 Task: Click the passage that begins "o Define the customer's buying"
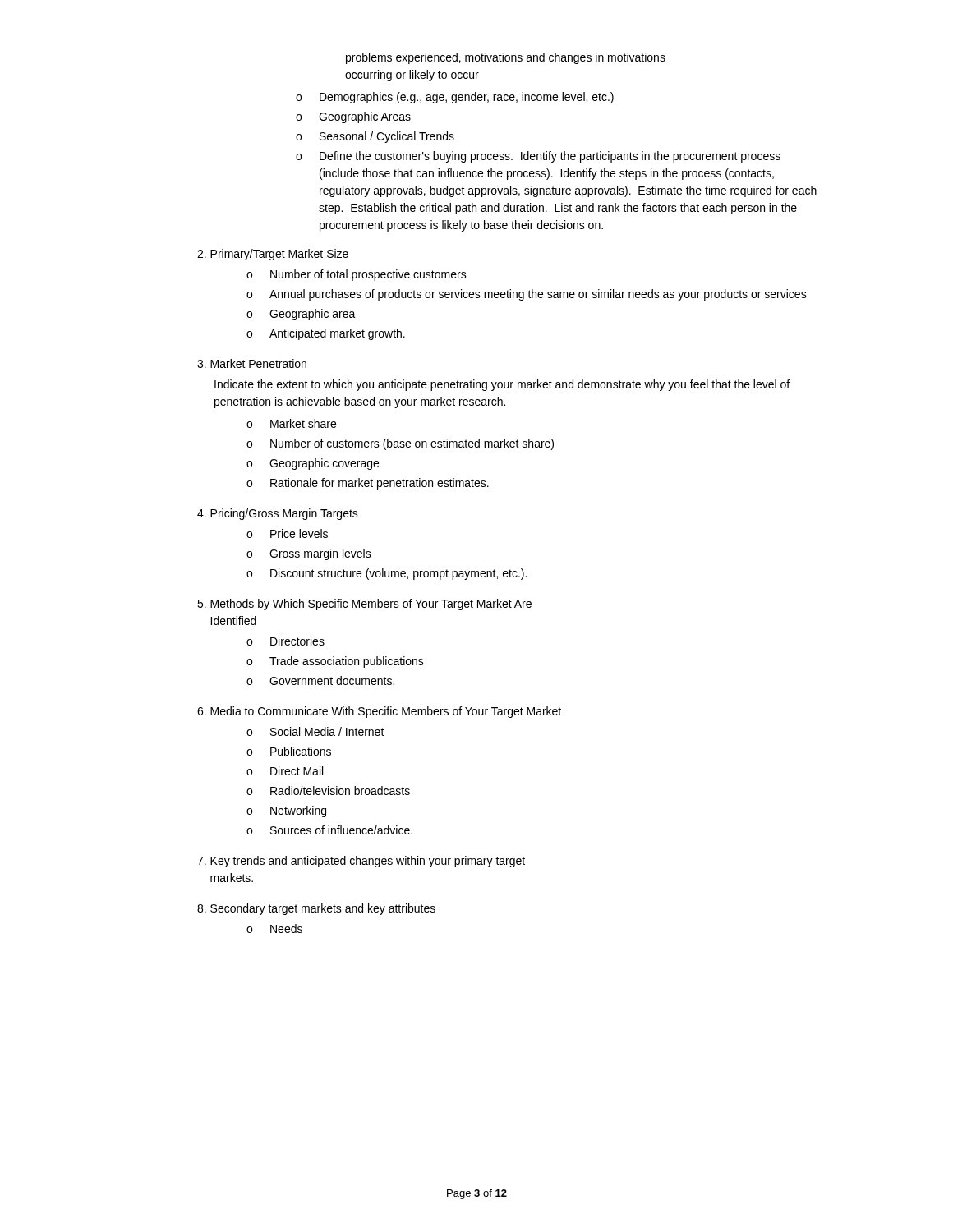(x=559, y=191)
